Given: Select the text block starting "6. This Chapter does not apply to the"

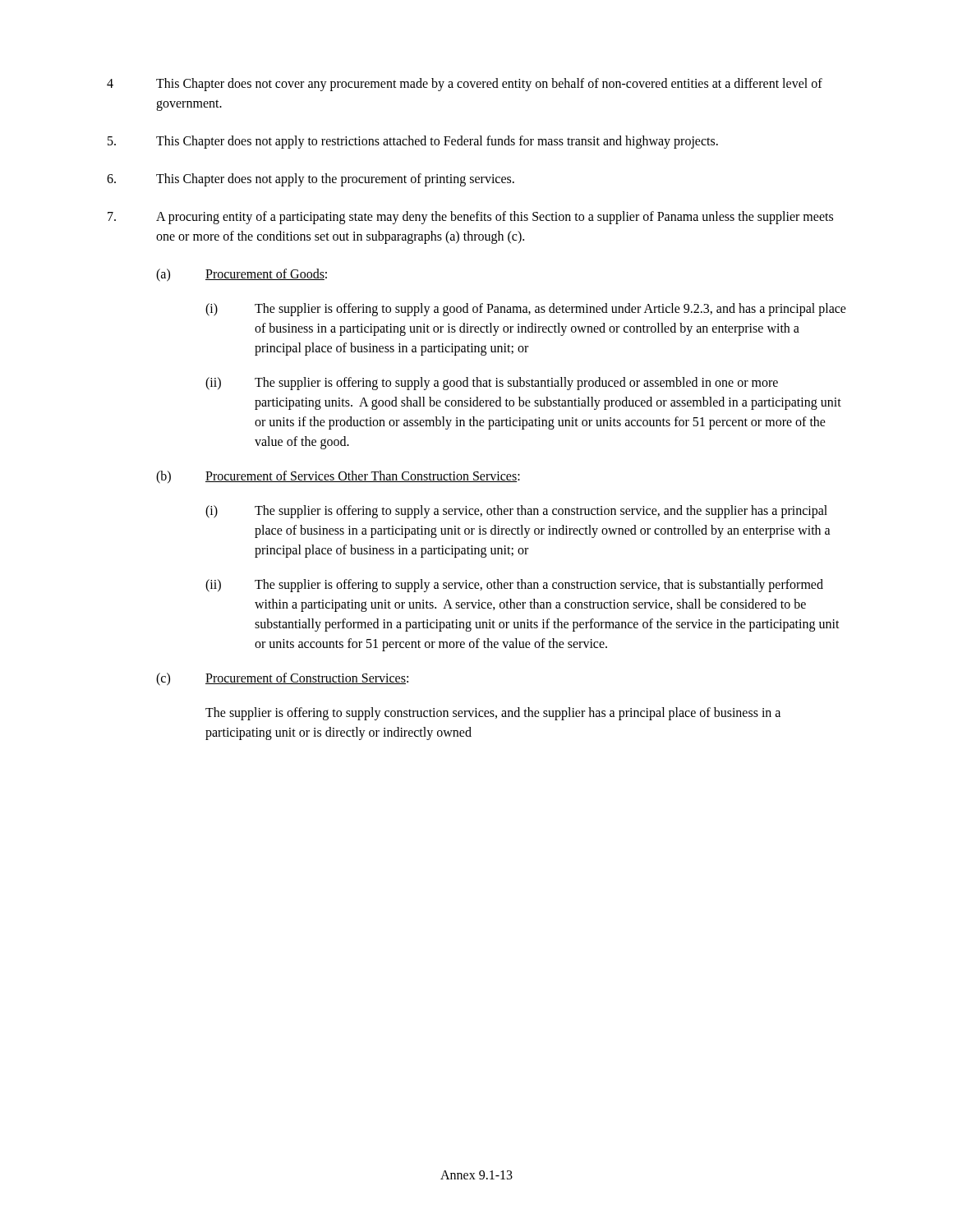Looking at the screenshot, I should [476, 179].
